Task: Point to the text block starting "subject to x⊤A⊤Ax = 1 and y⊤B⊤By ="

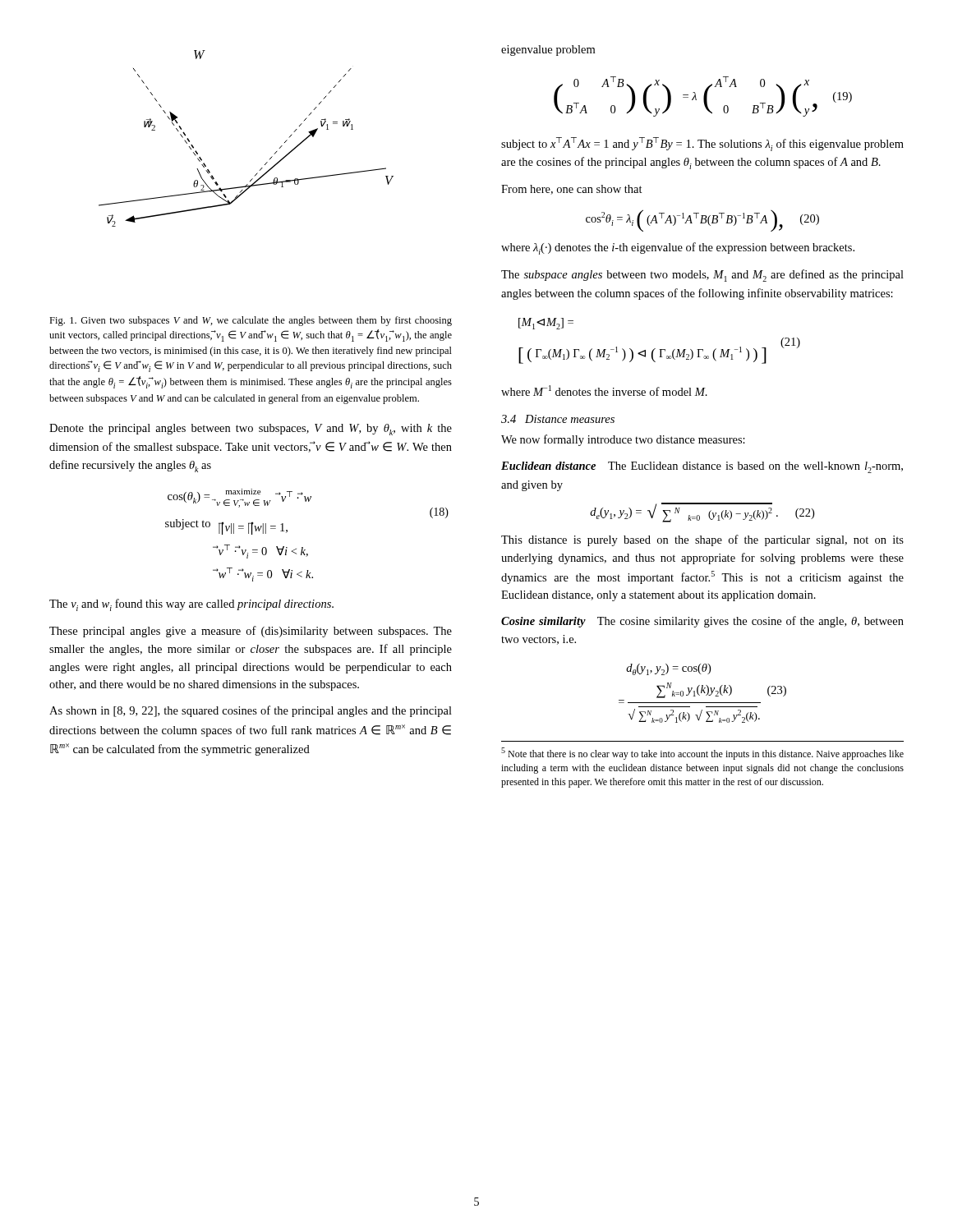Action: 702,153
